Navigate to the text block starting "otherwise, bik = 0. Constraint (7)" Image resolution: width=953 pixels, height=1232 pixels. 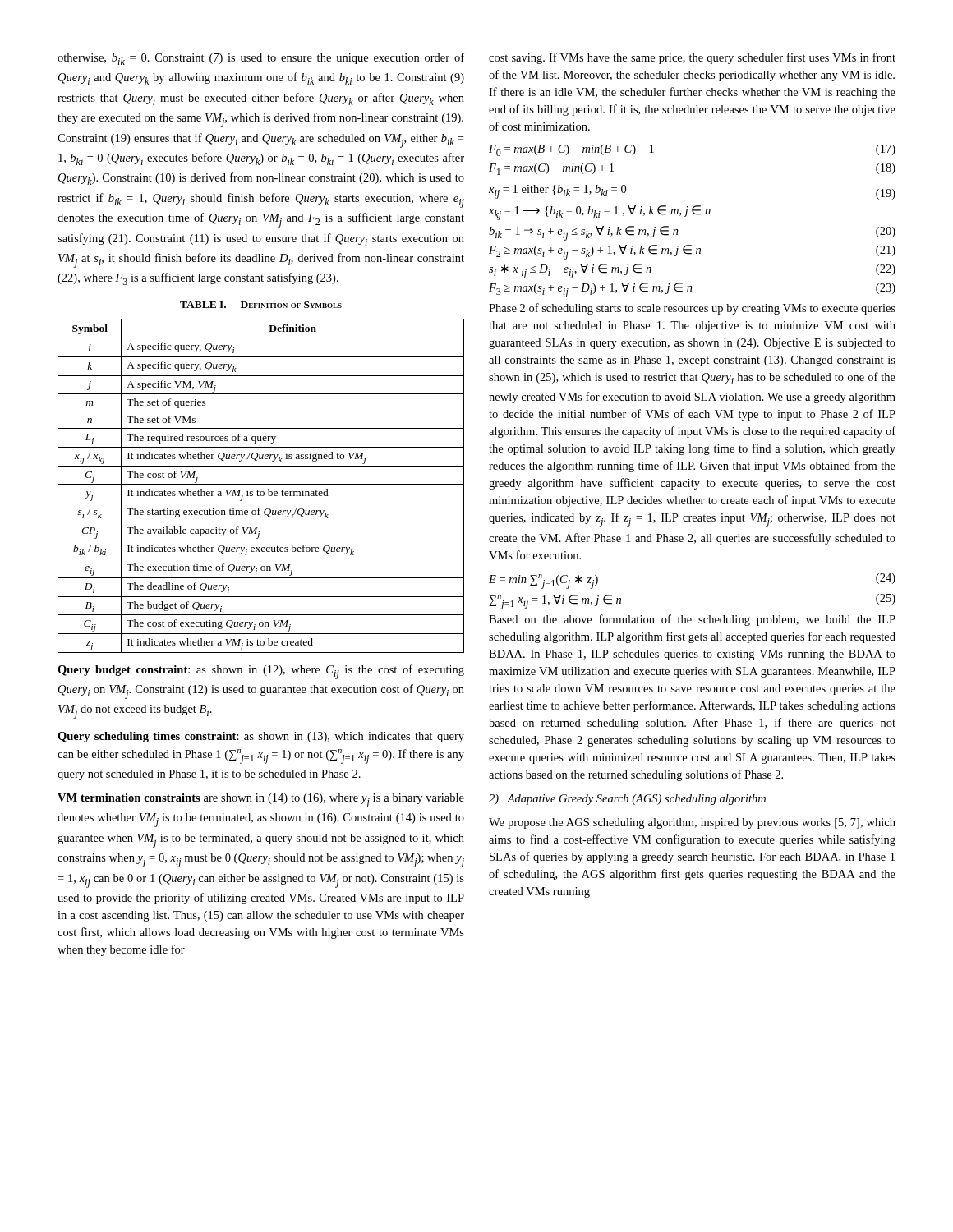coord(261,169)
